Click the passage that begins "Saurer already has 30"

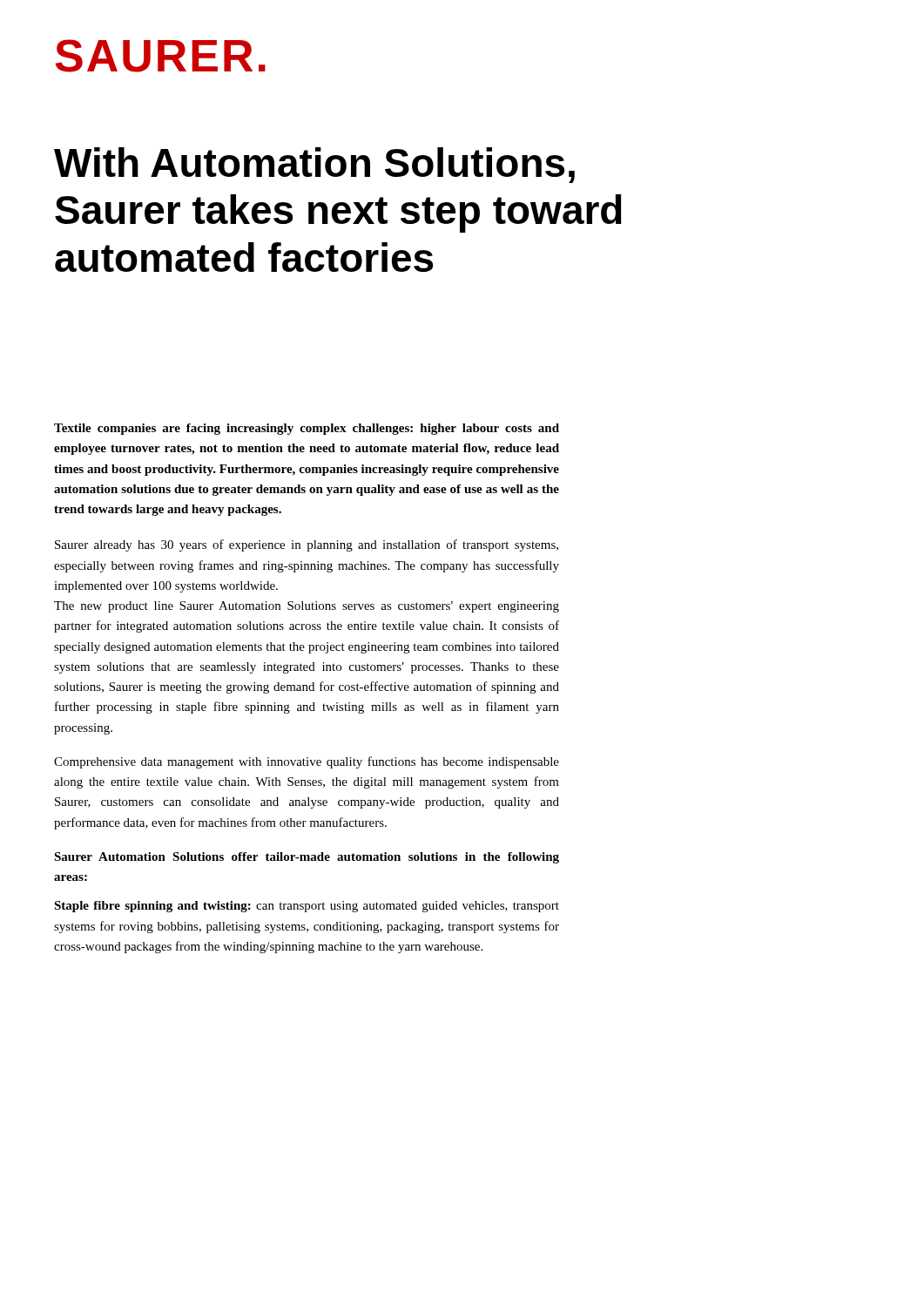click(307, 636)
